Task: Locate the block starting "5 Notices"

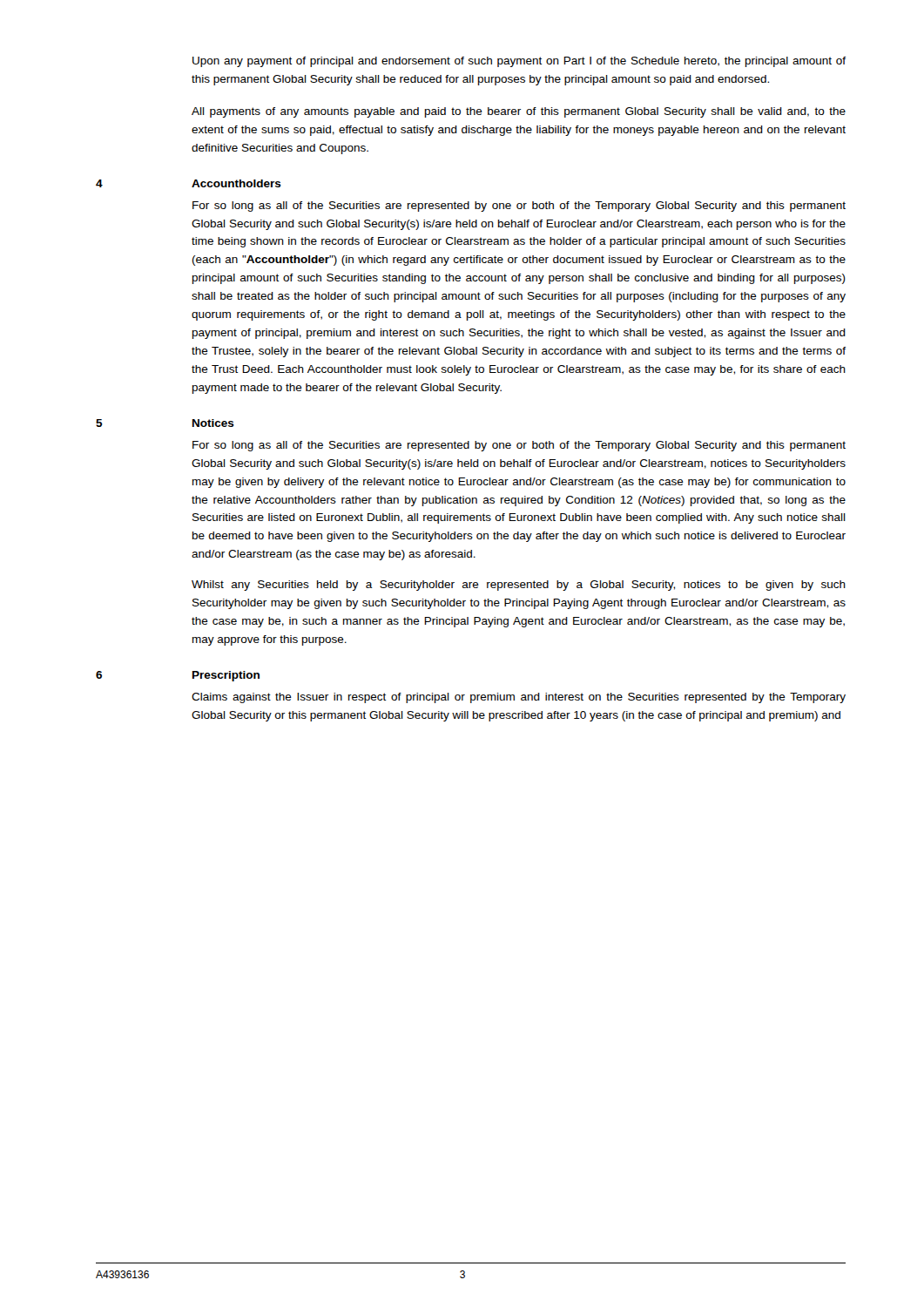Action: coord(99,423)
